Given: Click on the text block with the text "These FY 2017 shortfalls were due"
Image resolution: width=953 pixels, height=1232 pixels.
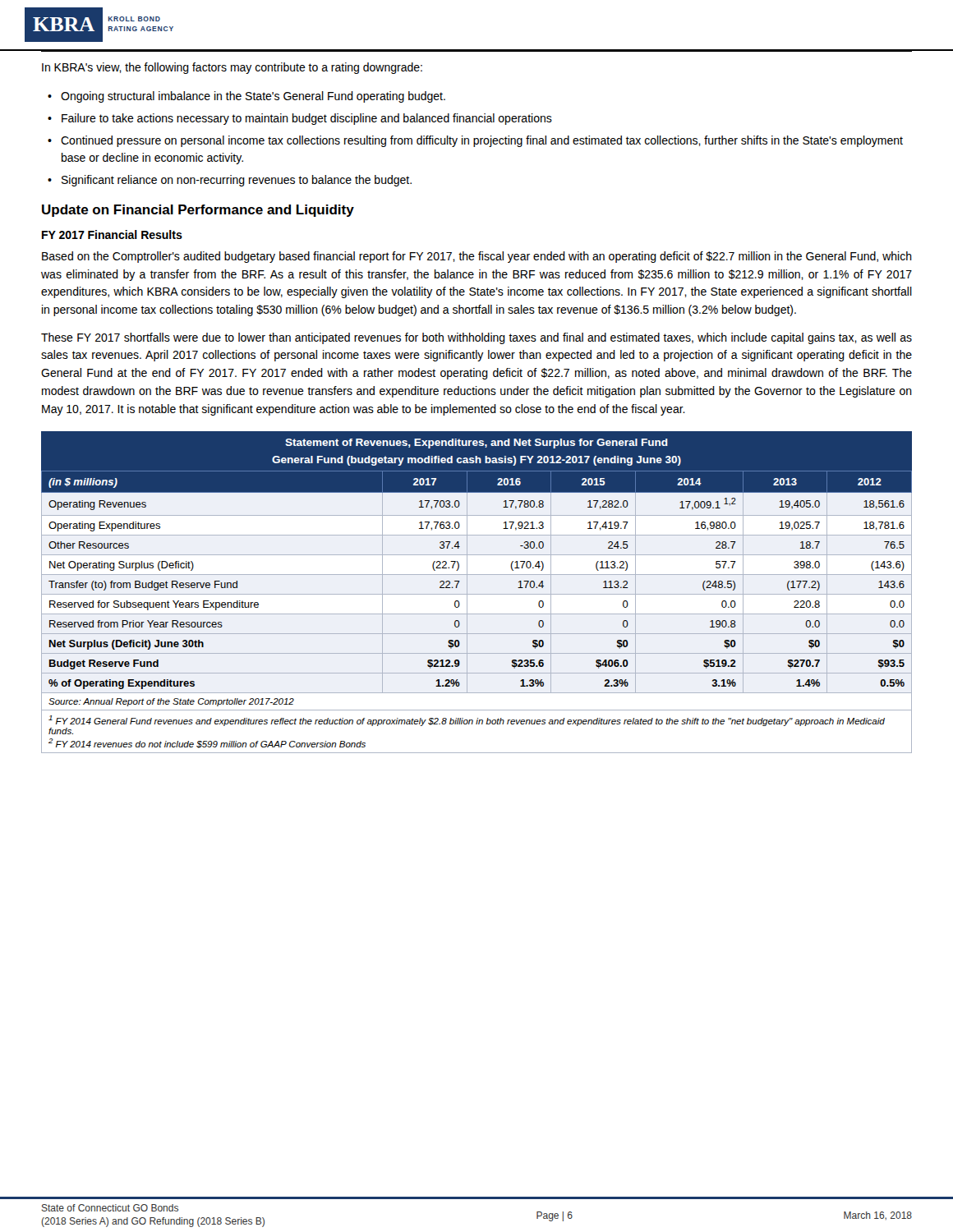Looking at the screenshot, I should pyautogui.click(x=476, y=373).
